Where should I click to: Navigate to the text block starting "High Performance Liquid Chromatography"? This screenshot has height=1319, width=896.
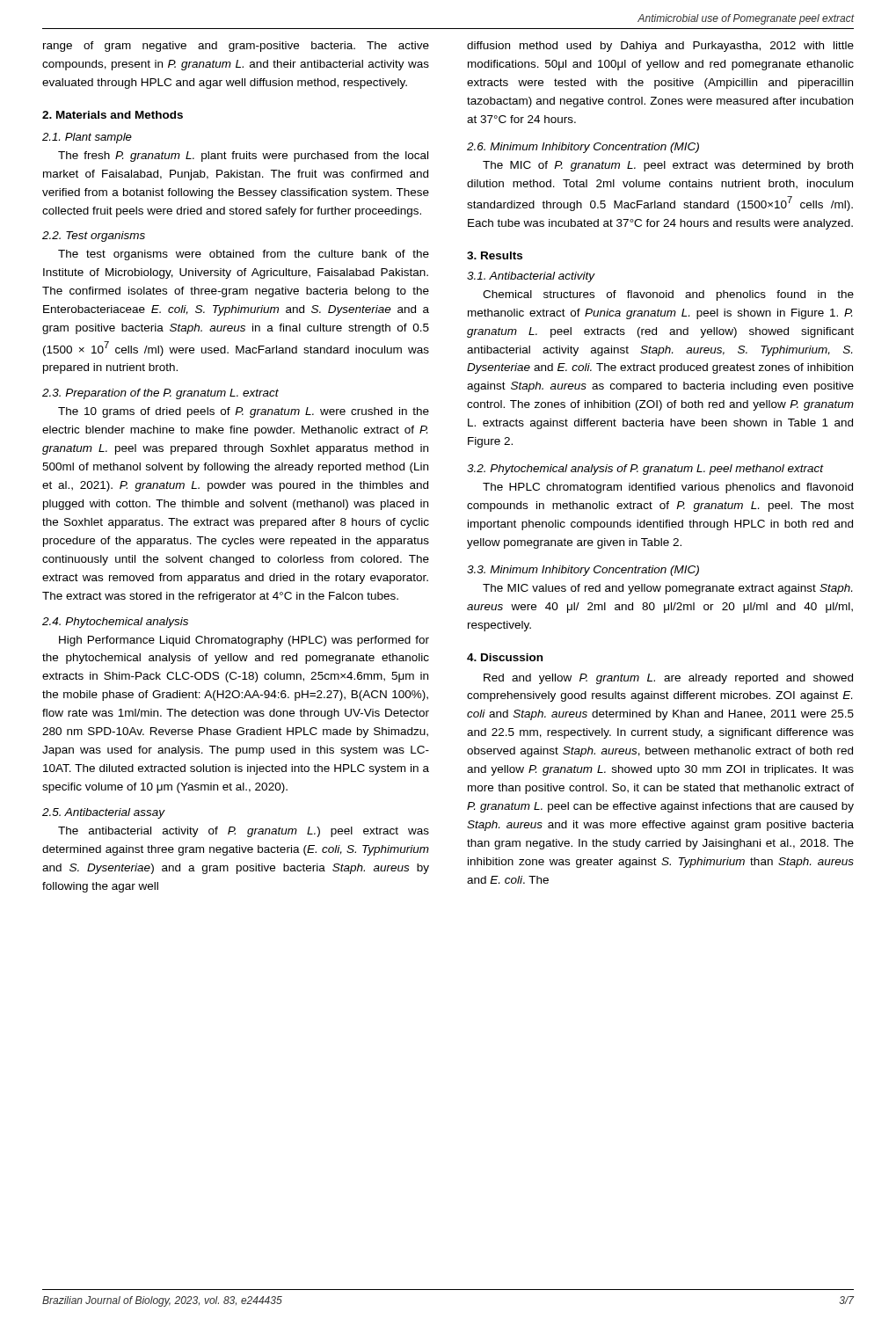(x=236, y=714)
